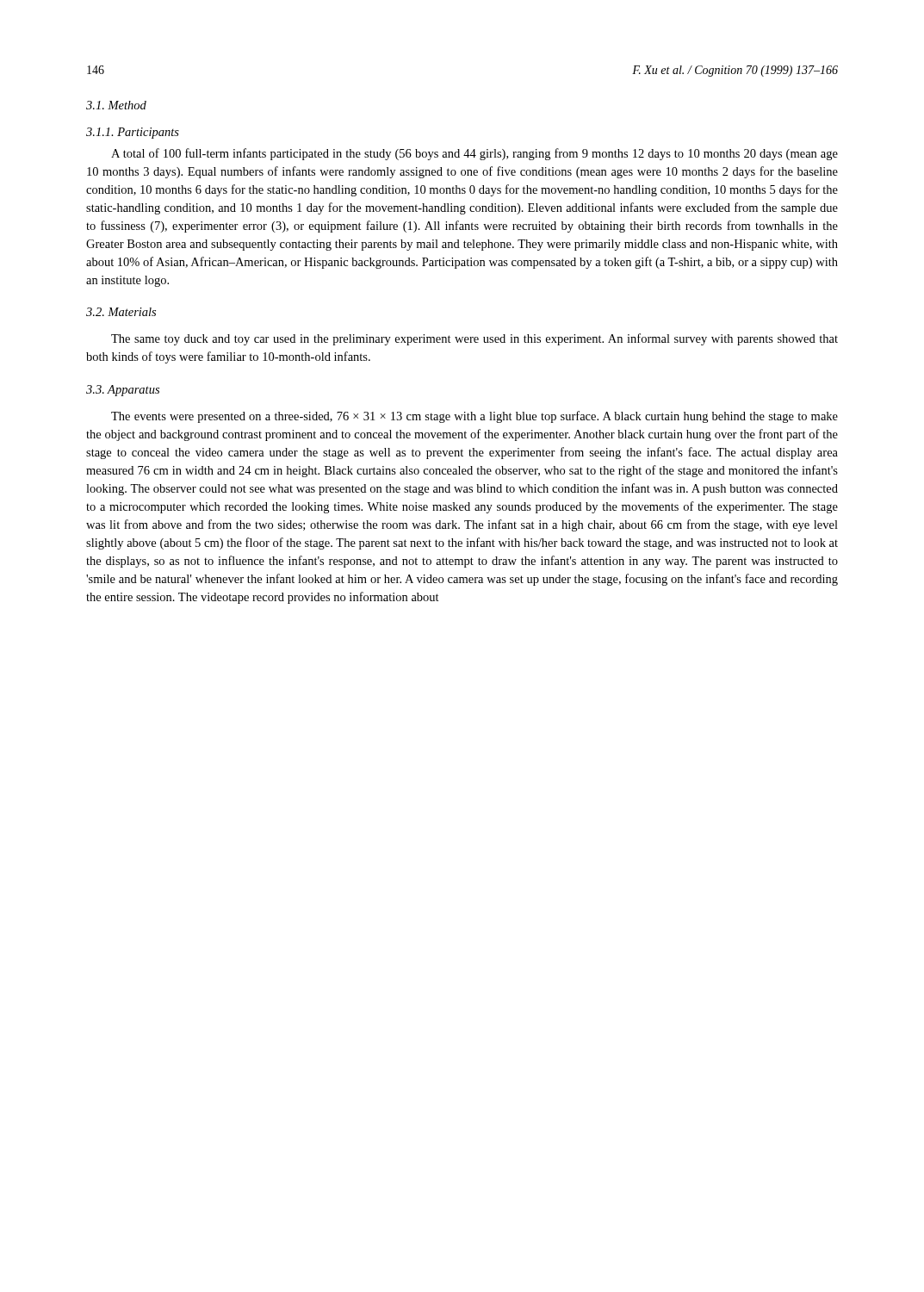The height and width of the screenshot is (1292, 924).
Task: Navigate to the passage starting "A total of 100 full-term infants"
Action: click(x=462, y=217)
